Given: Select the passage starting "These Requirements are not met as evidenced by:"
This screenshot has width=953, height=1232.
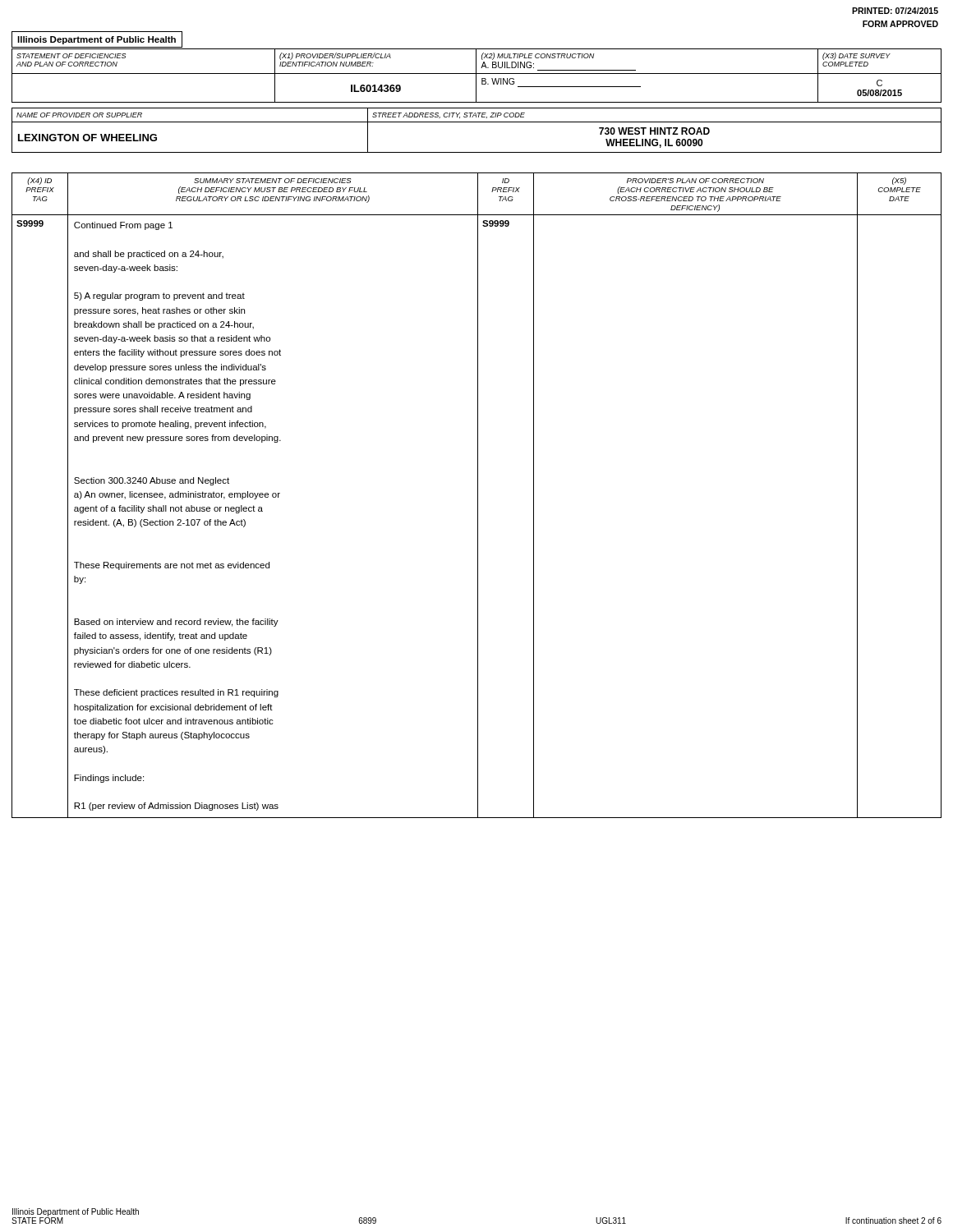Looking at the screenshot, I should [x=172, y=572].
